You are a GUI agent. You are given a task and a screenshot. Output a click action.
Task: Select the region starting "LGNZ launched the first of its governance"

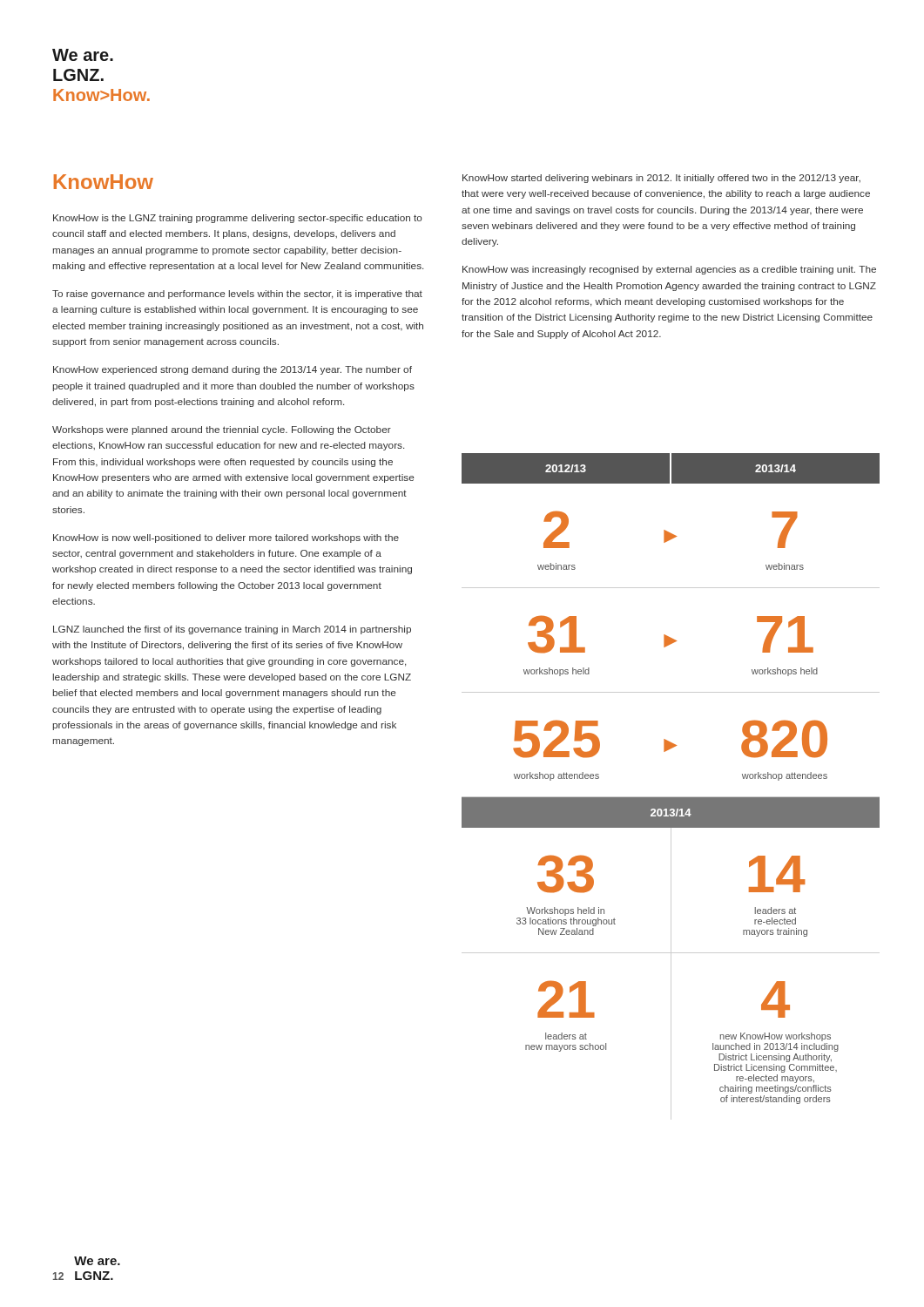click(232, 685)
